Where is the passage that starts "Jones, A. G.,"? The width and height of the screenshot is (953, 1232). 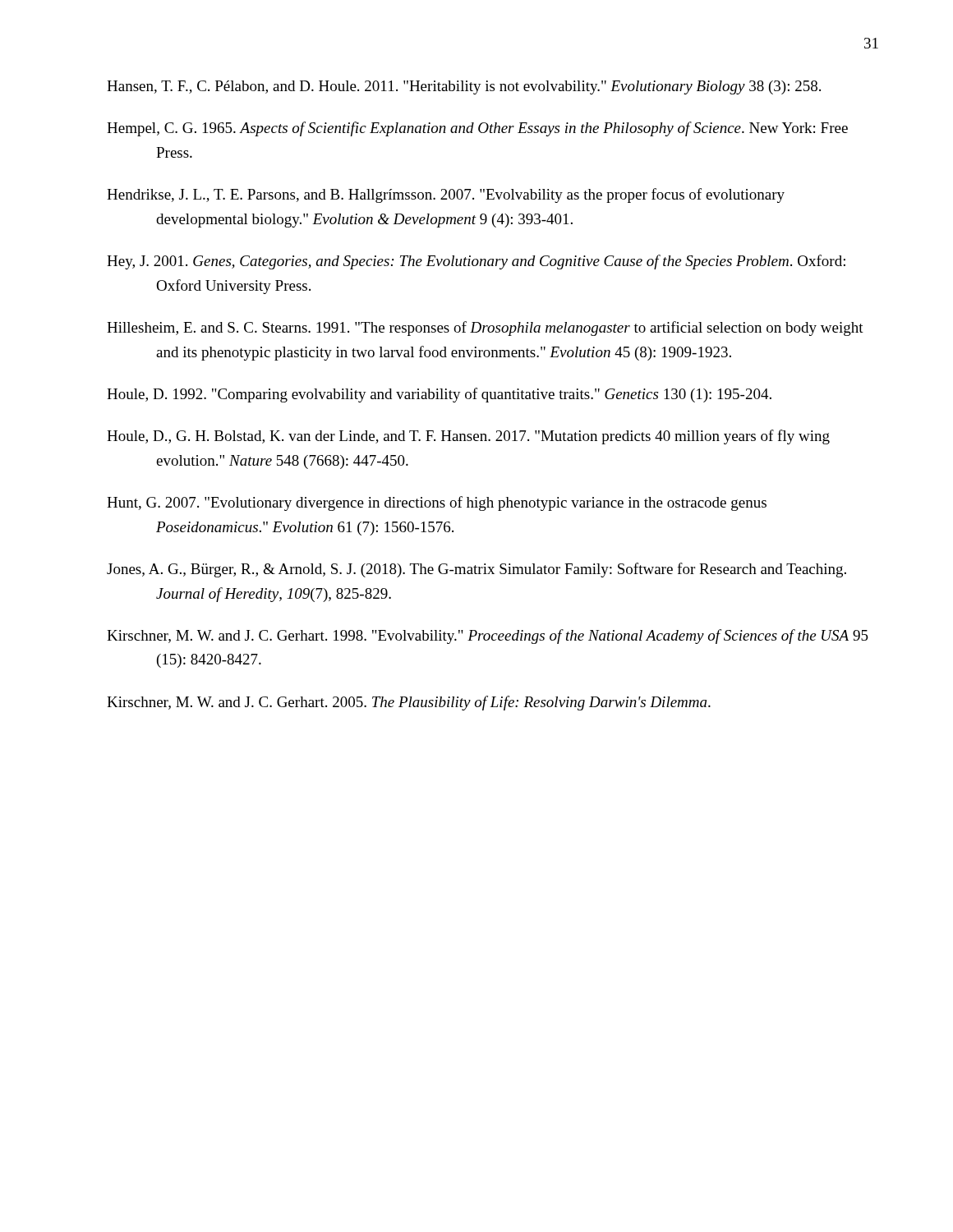click(x=477, y=581)
